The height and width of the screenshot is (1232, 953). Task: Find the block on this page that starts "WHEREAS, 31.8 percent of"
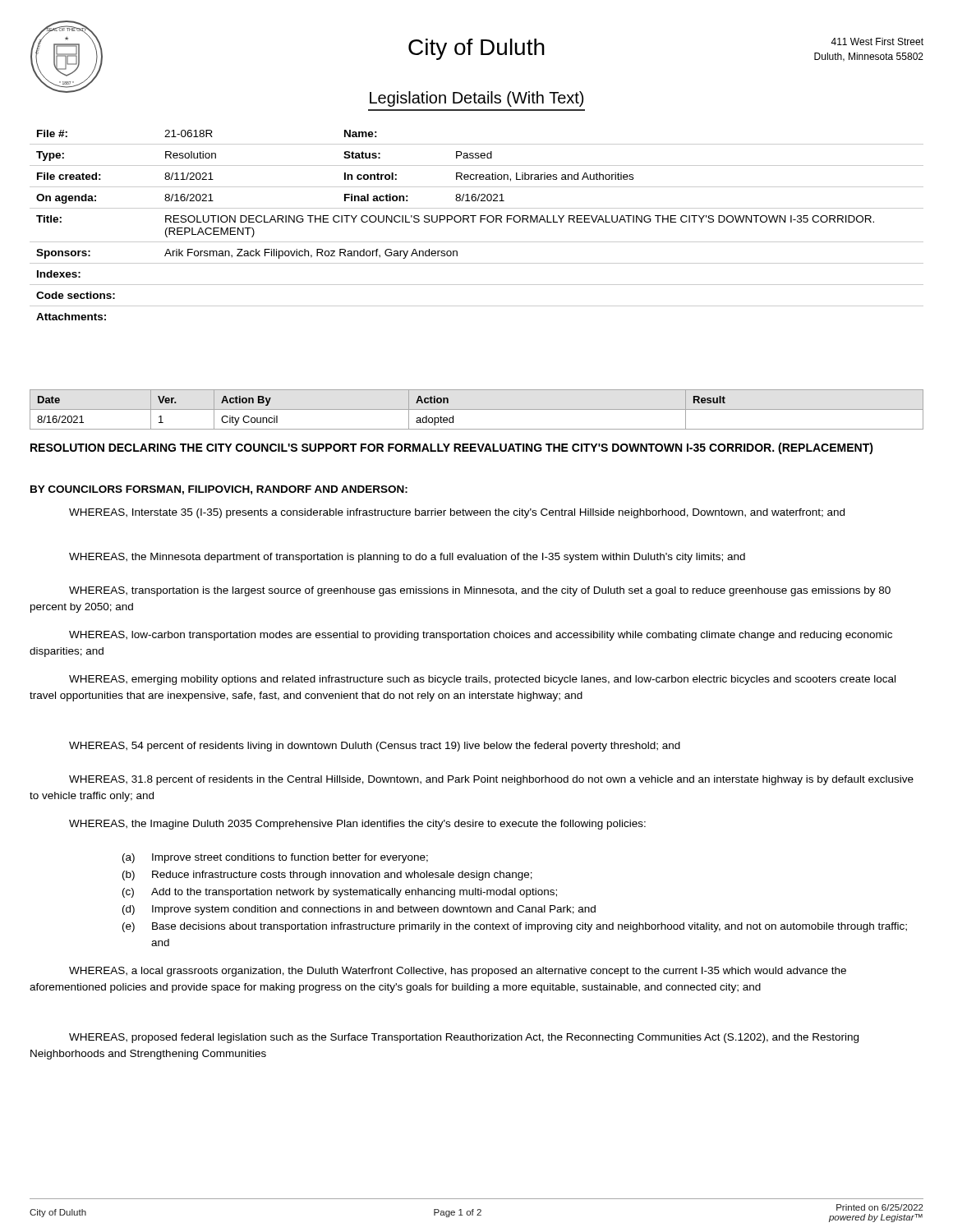[472, 787]
